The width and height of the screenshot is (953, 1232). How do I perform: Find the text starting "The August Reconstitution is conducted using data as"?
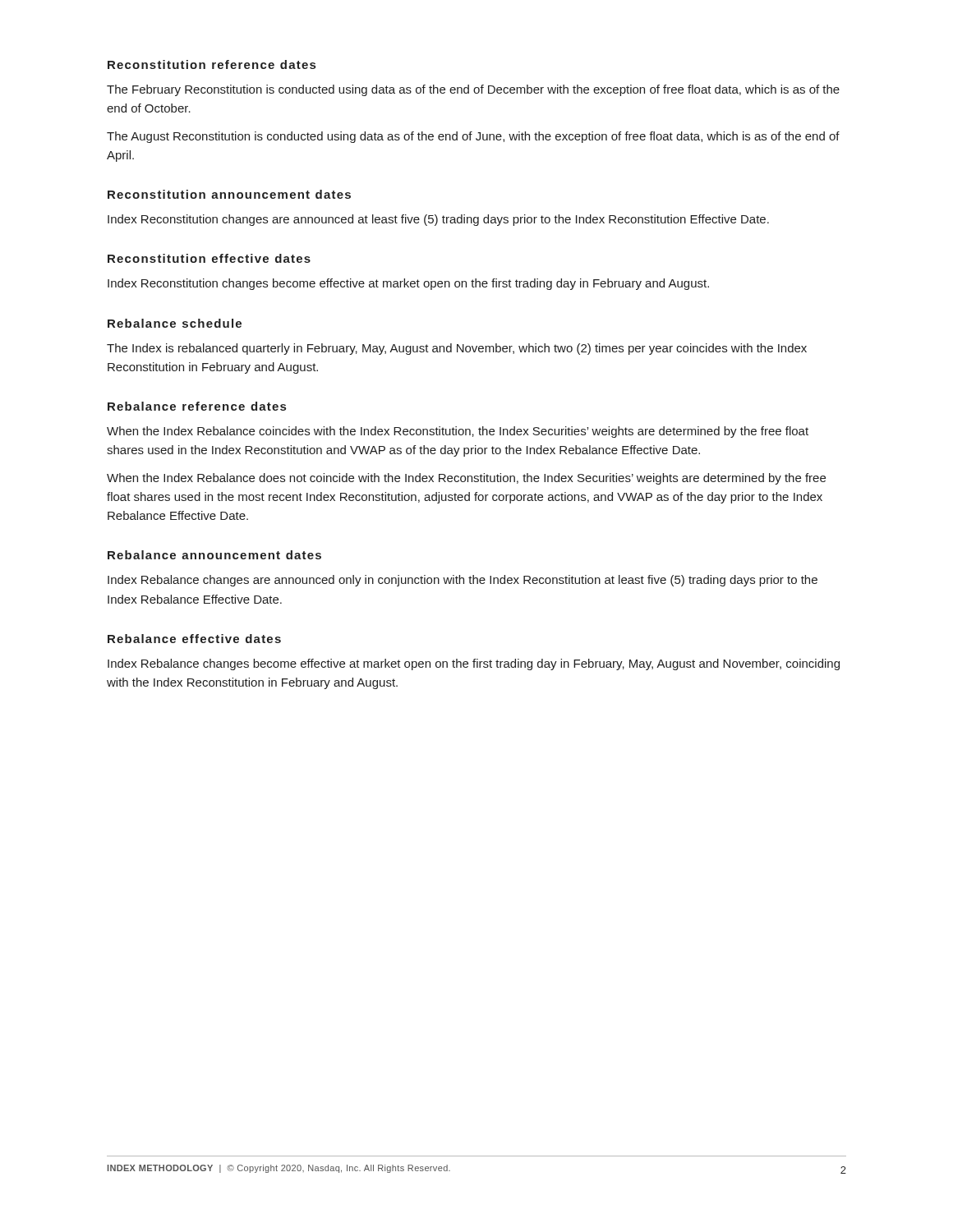click(x=473, y=145)
